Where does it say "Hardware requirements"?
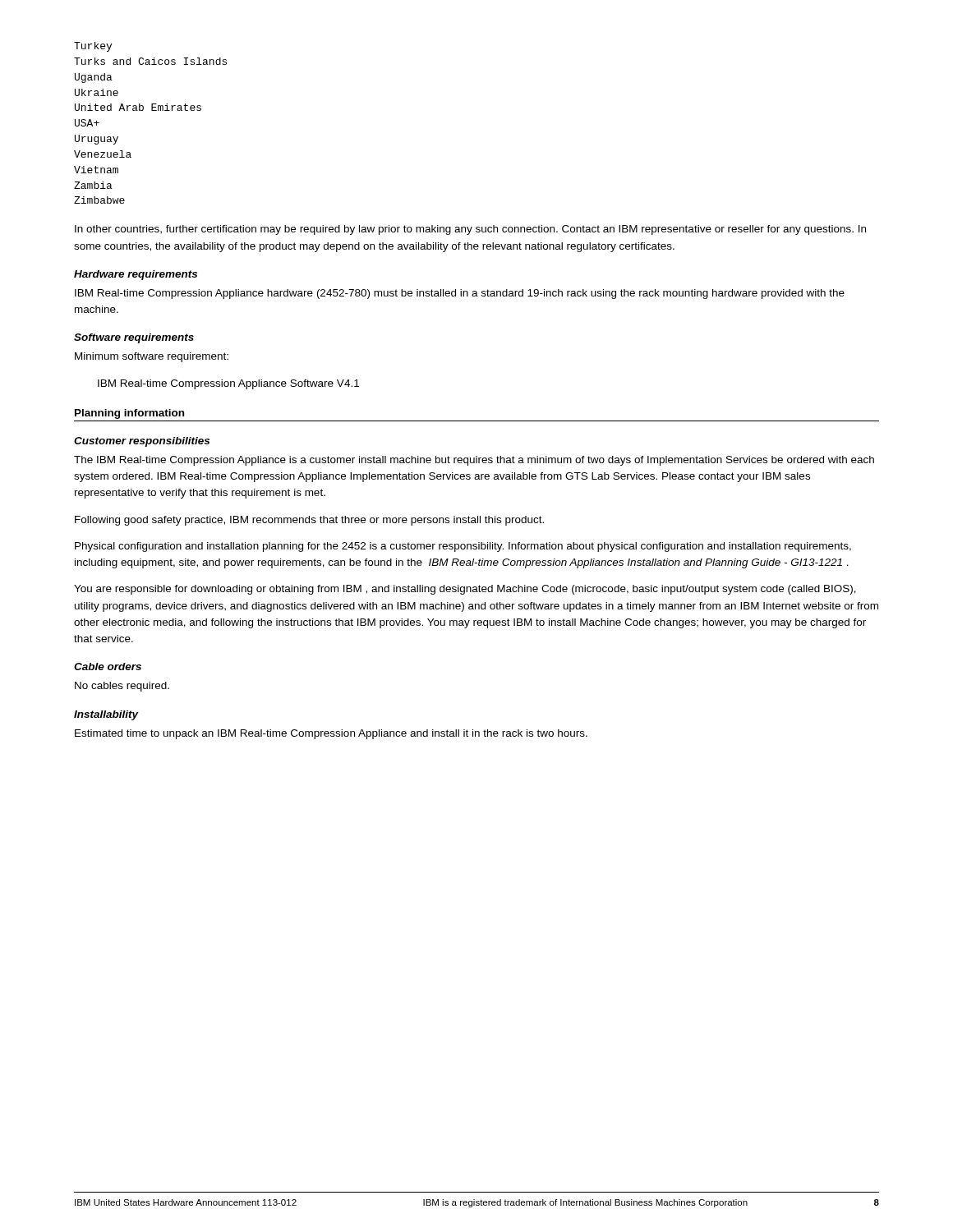Screen dimensions: 1232x953 (x=136, y=274)
